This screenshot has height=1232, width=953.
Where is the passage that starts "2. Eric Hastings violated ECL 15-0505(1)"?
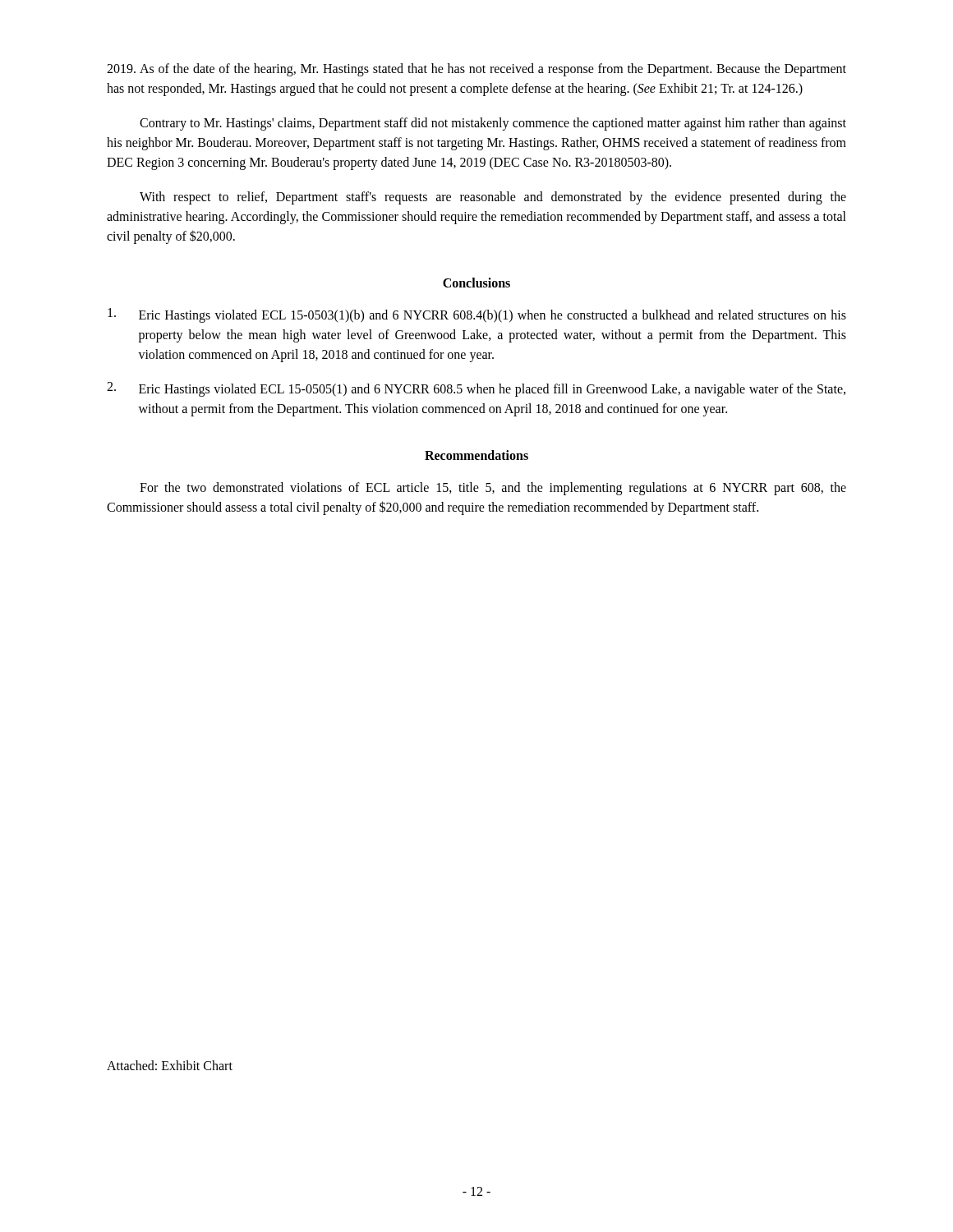pyautogui.click(x=476, y=399)
